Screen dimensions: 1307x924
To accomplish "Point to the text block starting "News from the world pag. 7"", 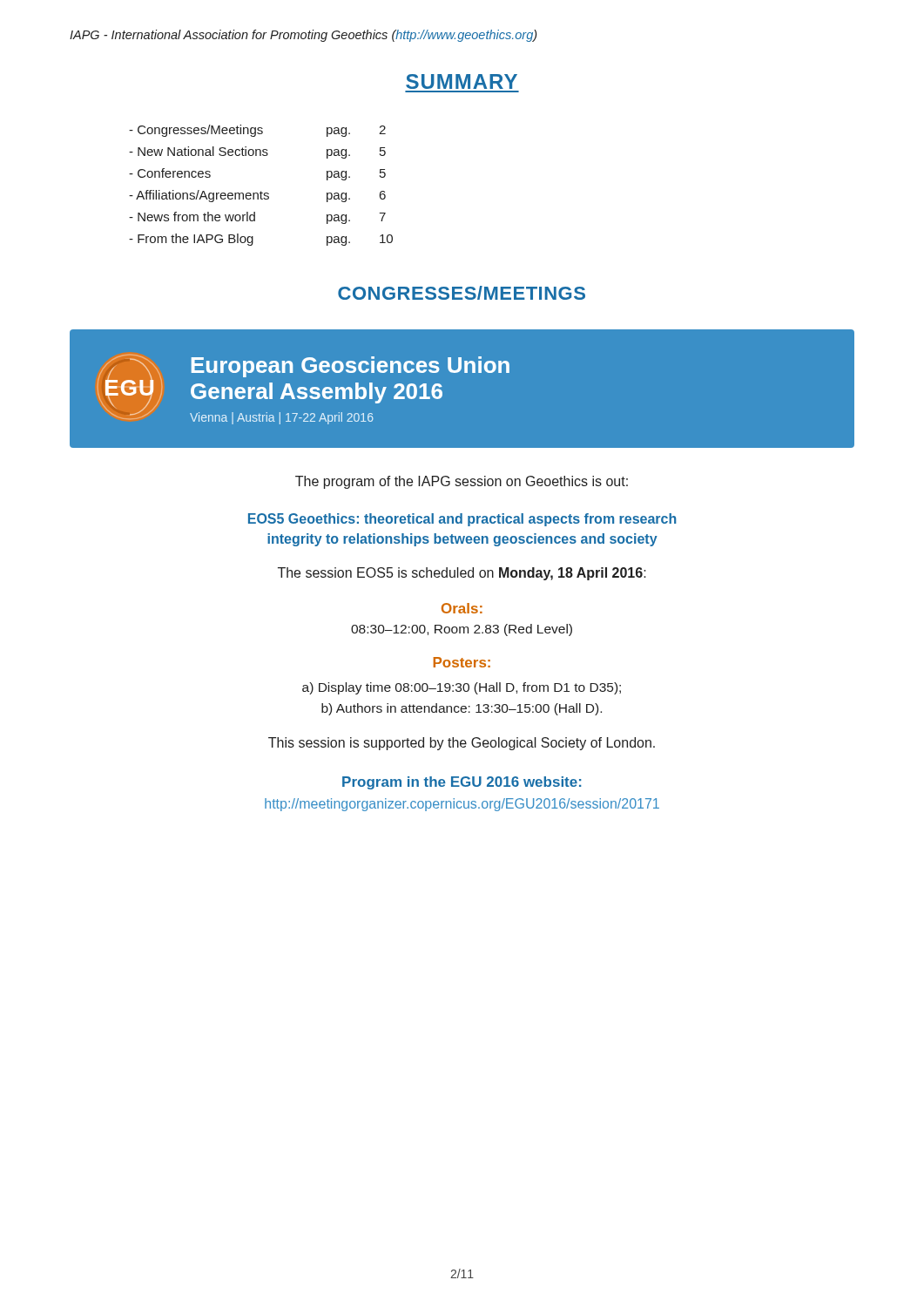I will pos(257,218).
